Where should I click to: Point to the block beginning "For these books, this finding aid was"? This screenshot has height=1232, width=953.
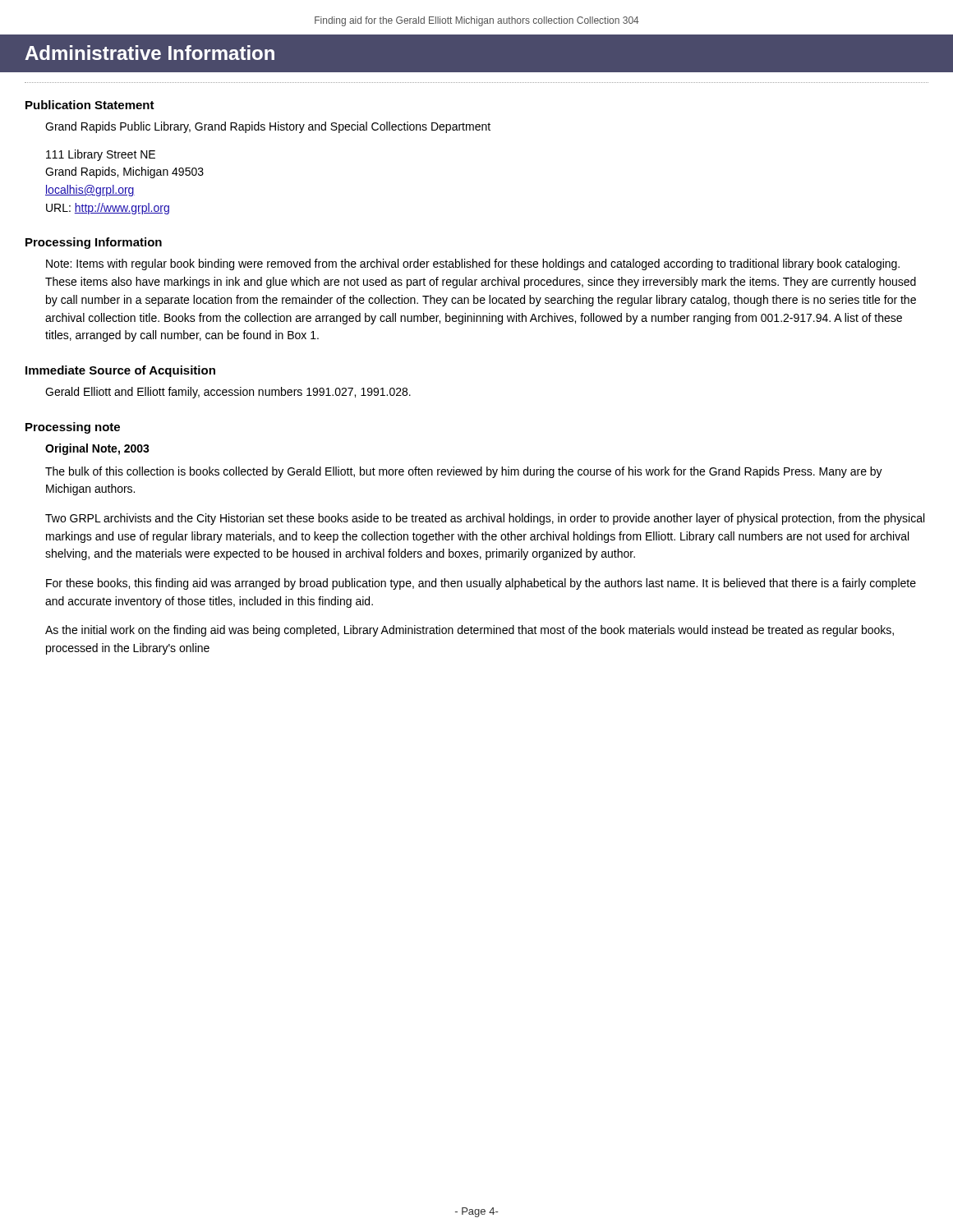(x=481, y=592)
